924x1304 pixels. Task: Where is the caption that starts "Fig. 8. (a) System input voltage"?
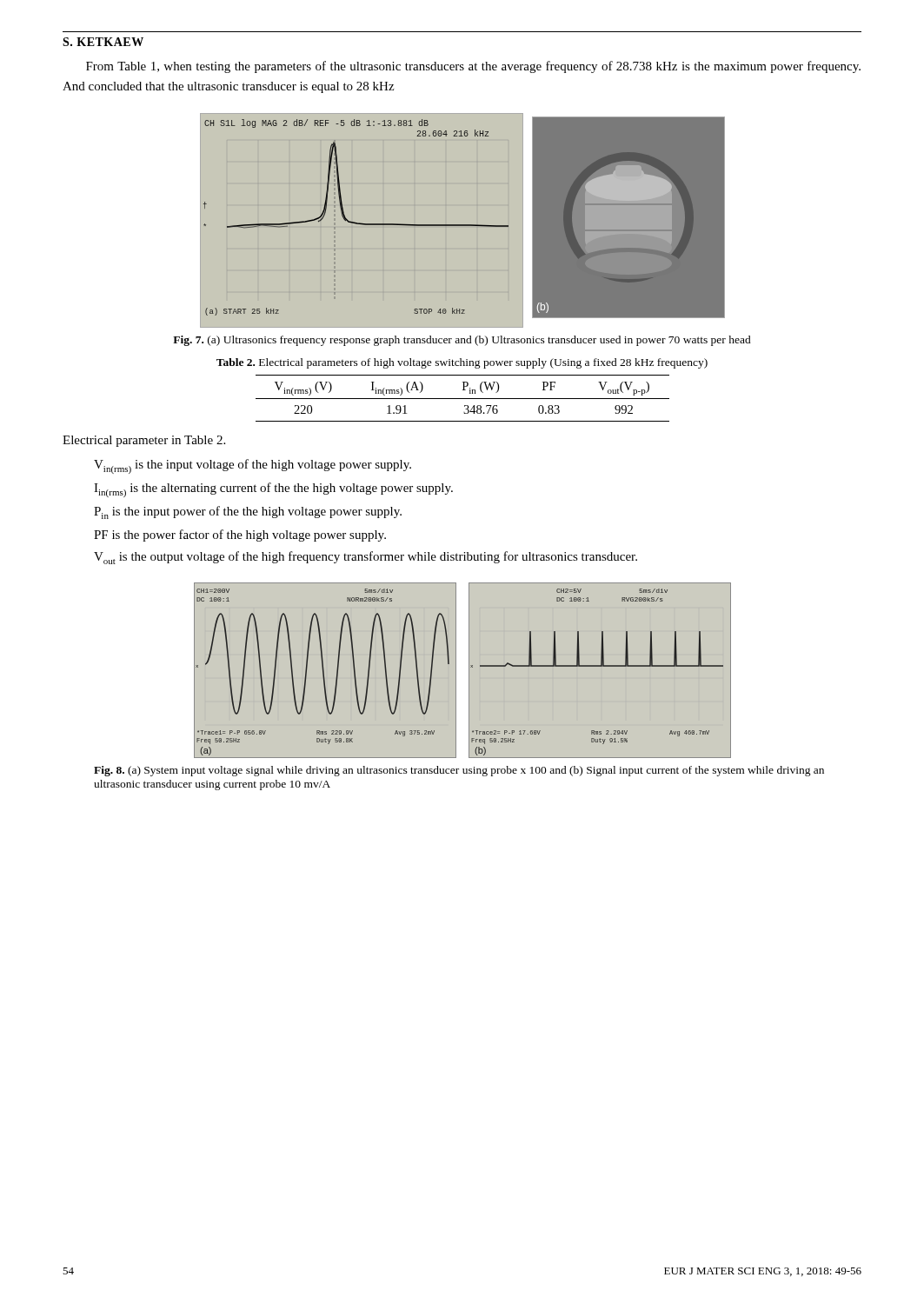(459, 777)
